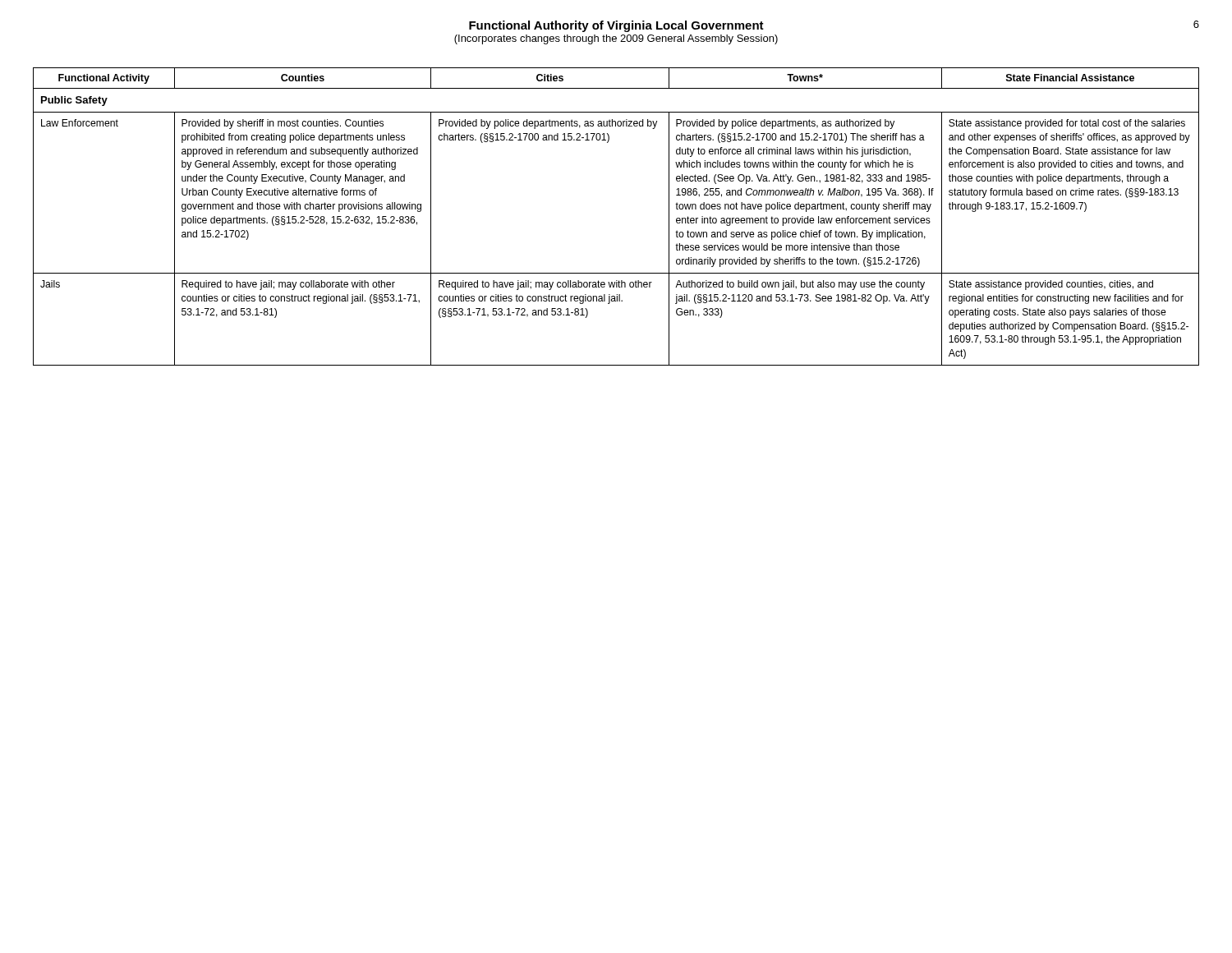Locate the block starting "Functional Authority of Virginia Local Government"
Image resolution: width=1232 pixels, height=953 pixels.
click(x=616, y=31)
